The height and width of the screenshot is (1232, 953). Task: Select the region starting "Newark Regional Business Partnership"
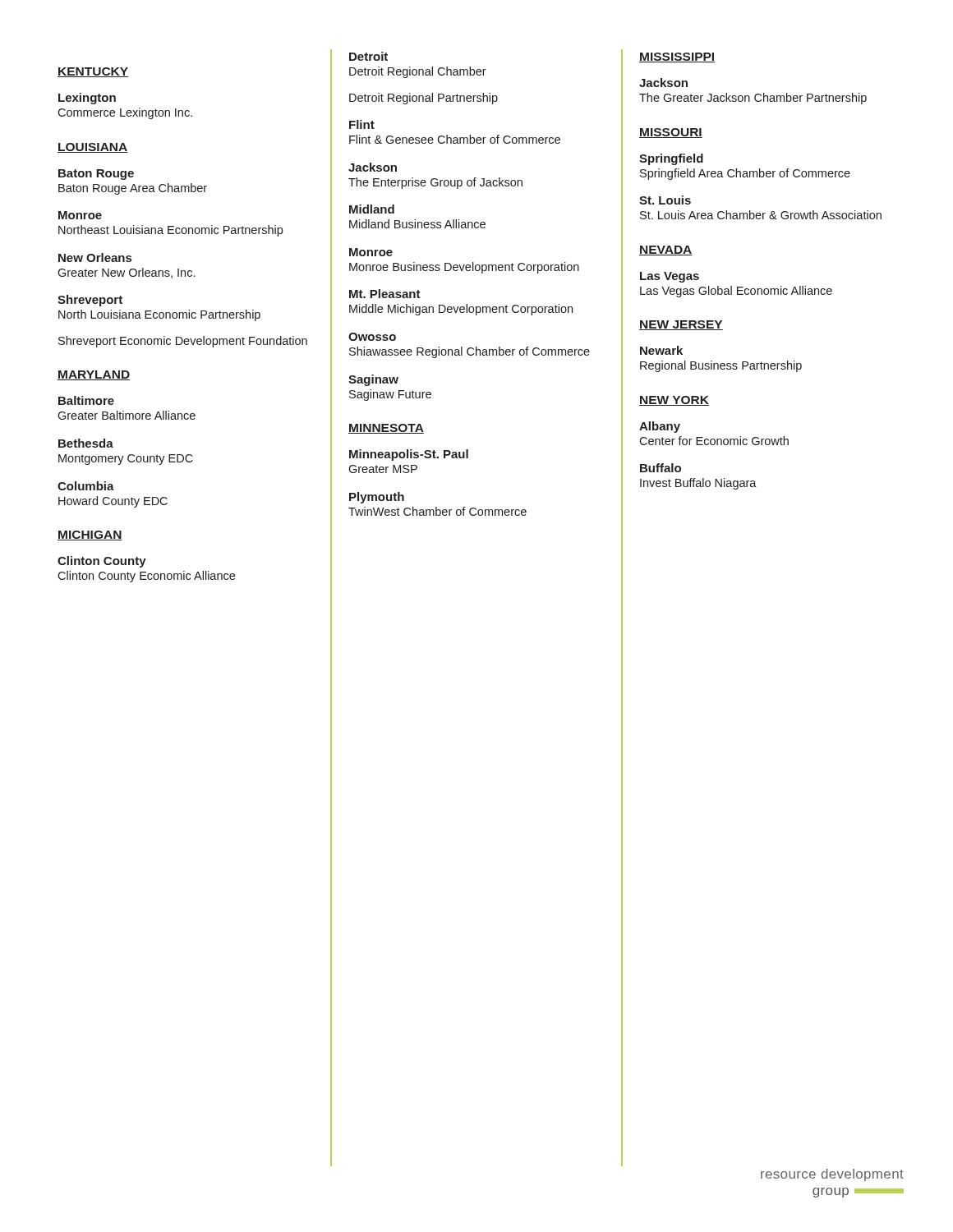pos(767,359)
